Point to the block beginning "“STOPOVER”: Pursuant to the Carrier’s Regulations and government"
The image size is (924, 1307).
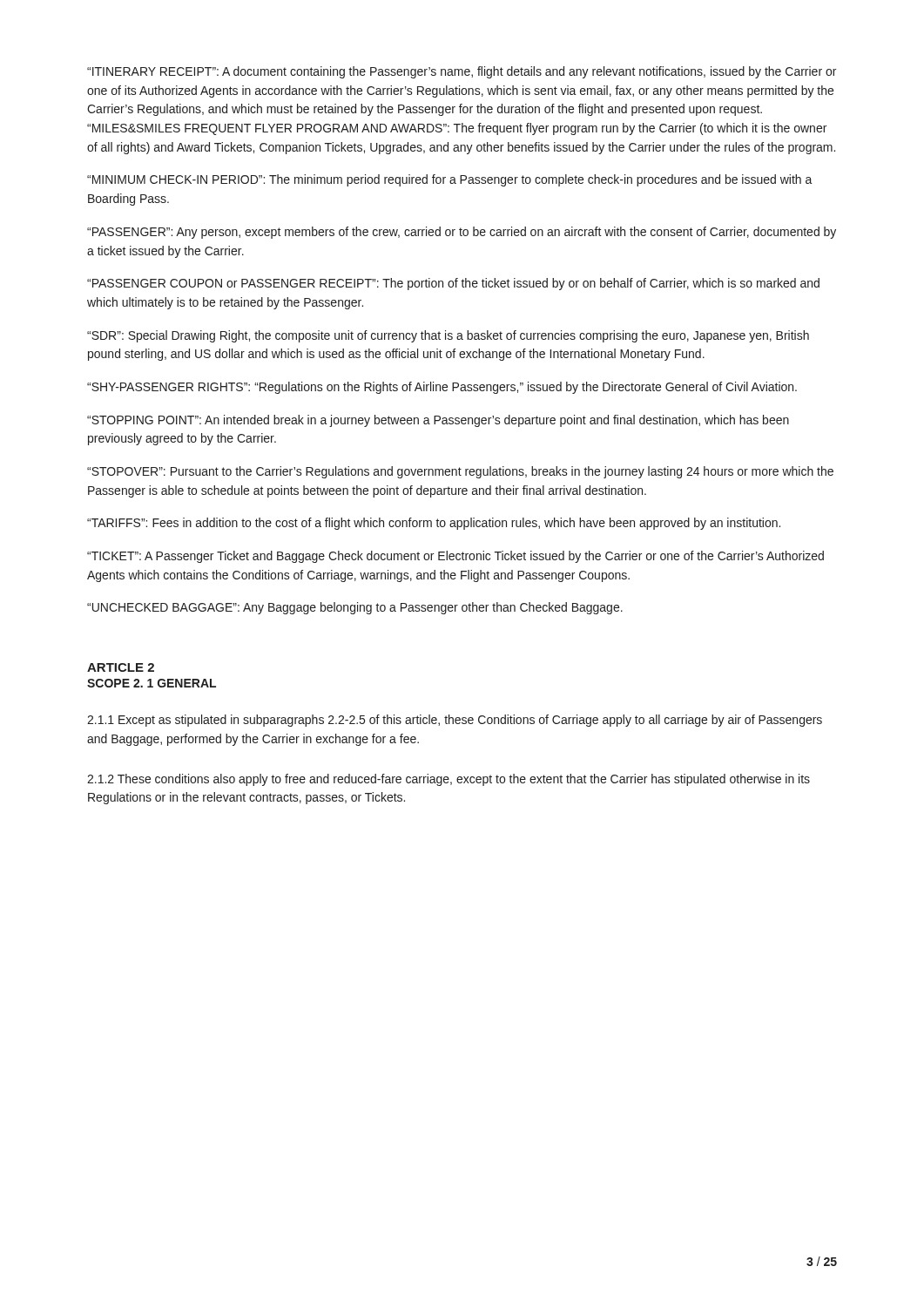coord(461,481)
